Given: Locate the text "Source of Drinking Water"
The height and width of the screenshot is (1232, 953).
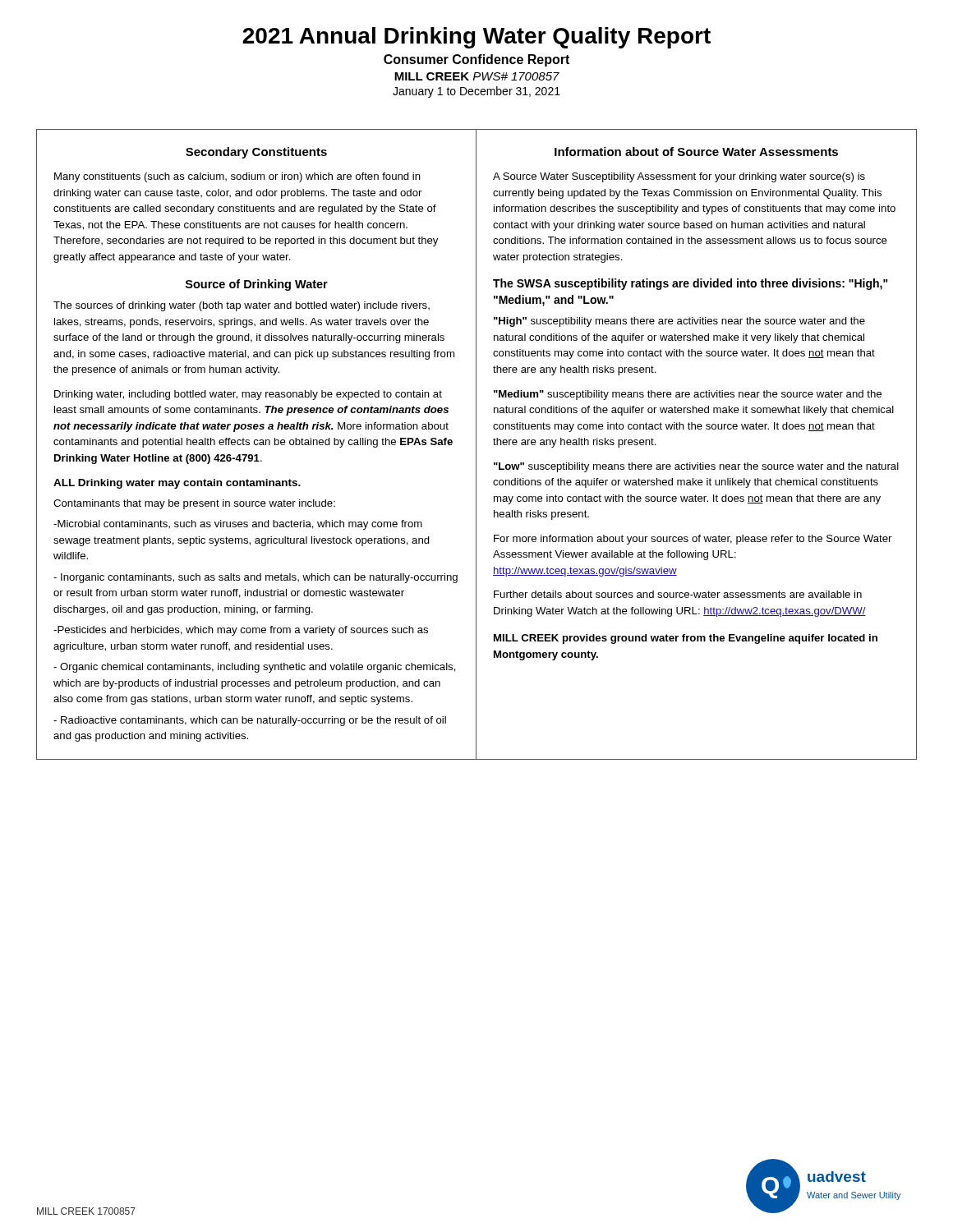Looking at the screenshot, I should [x=256, y=284].
